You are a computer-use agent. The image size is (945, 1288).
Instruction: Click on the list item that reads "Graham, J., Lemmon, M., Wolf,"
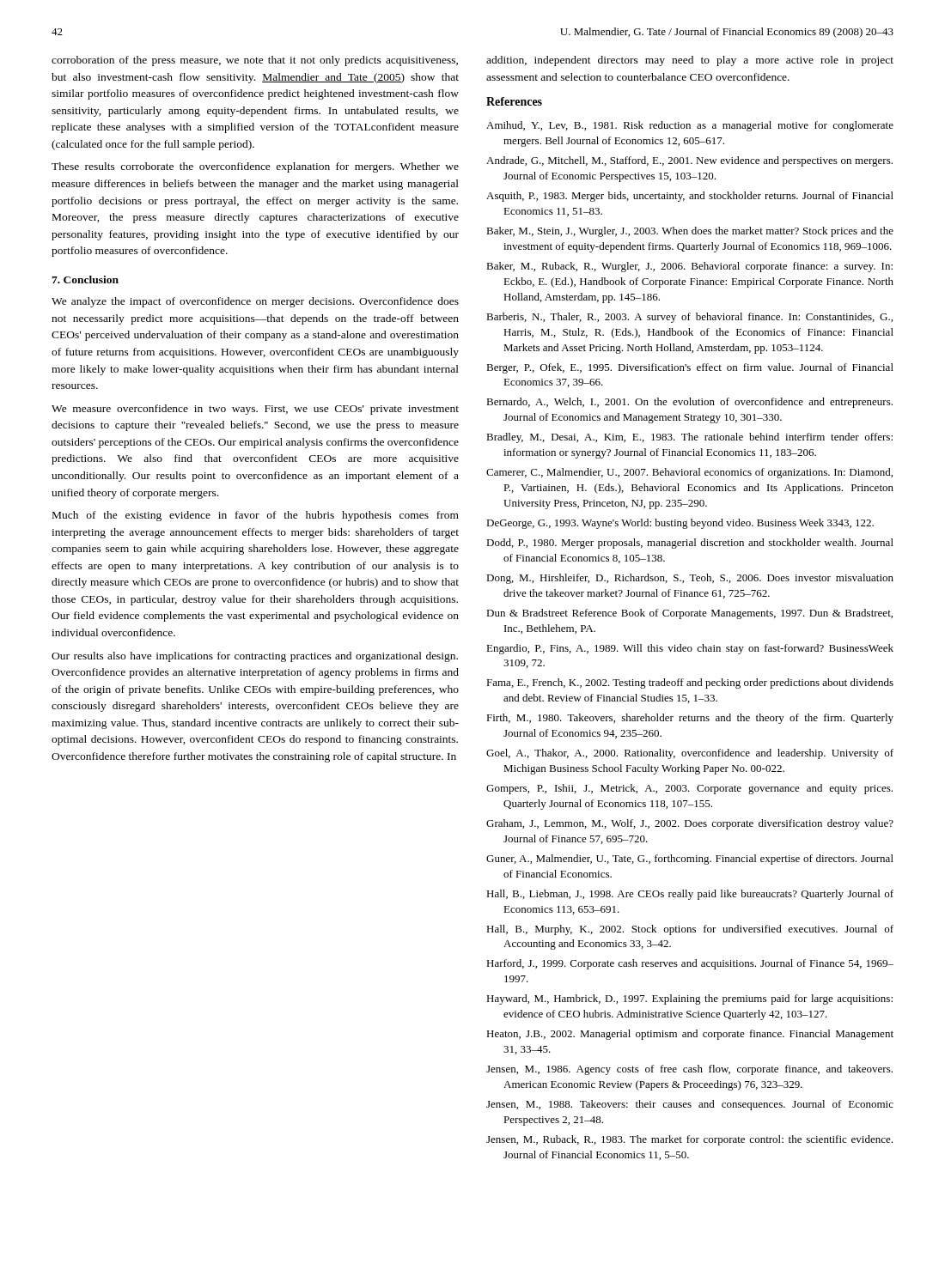click(690, 831)
